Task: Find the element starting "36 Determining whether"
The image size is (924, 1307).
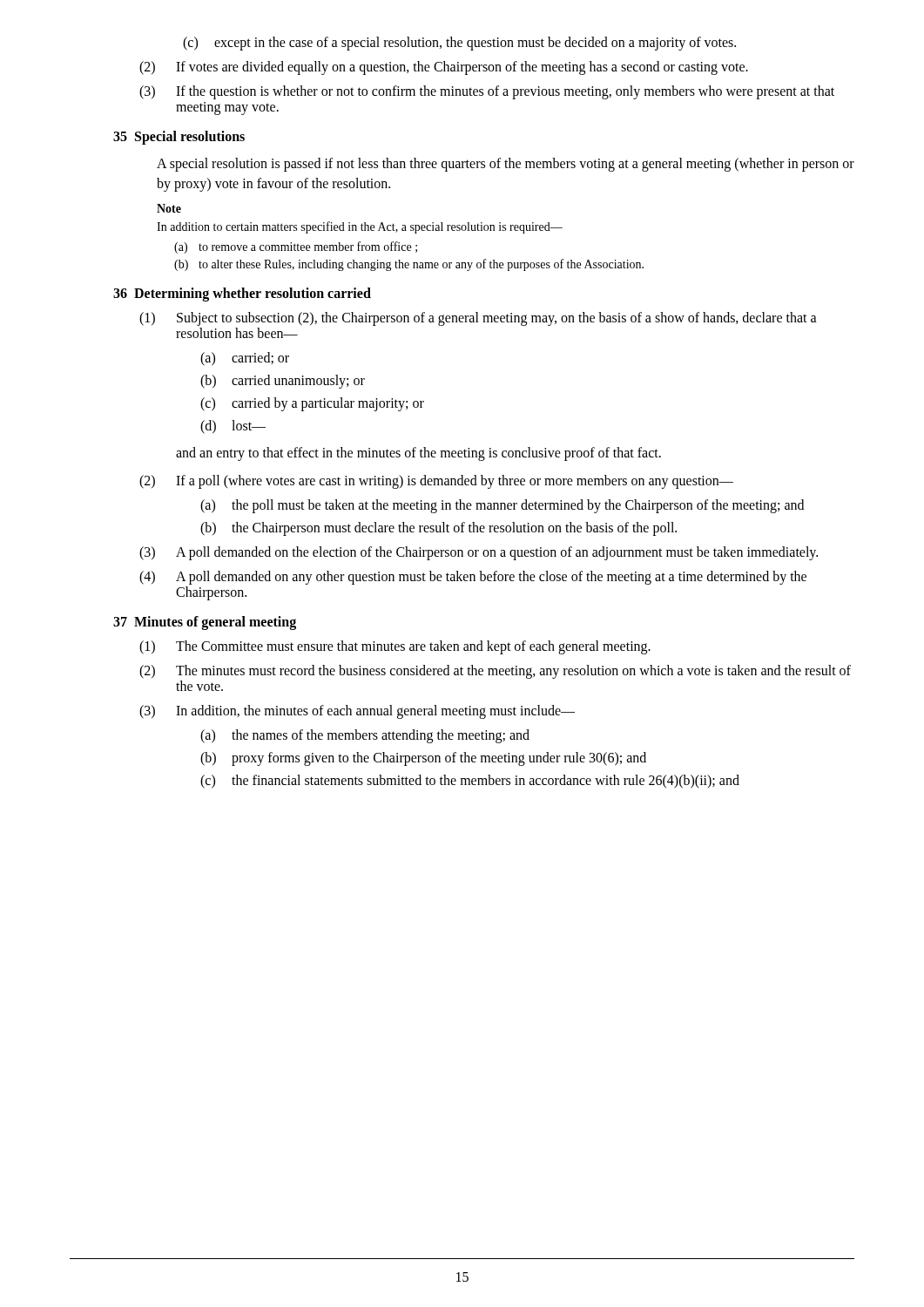Action: pos(242,293)
